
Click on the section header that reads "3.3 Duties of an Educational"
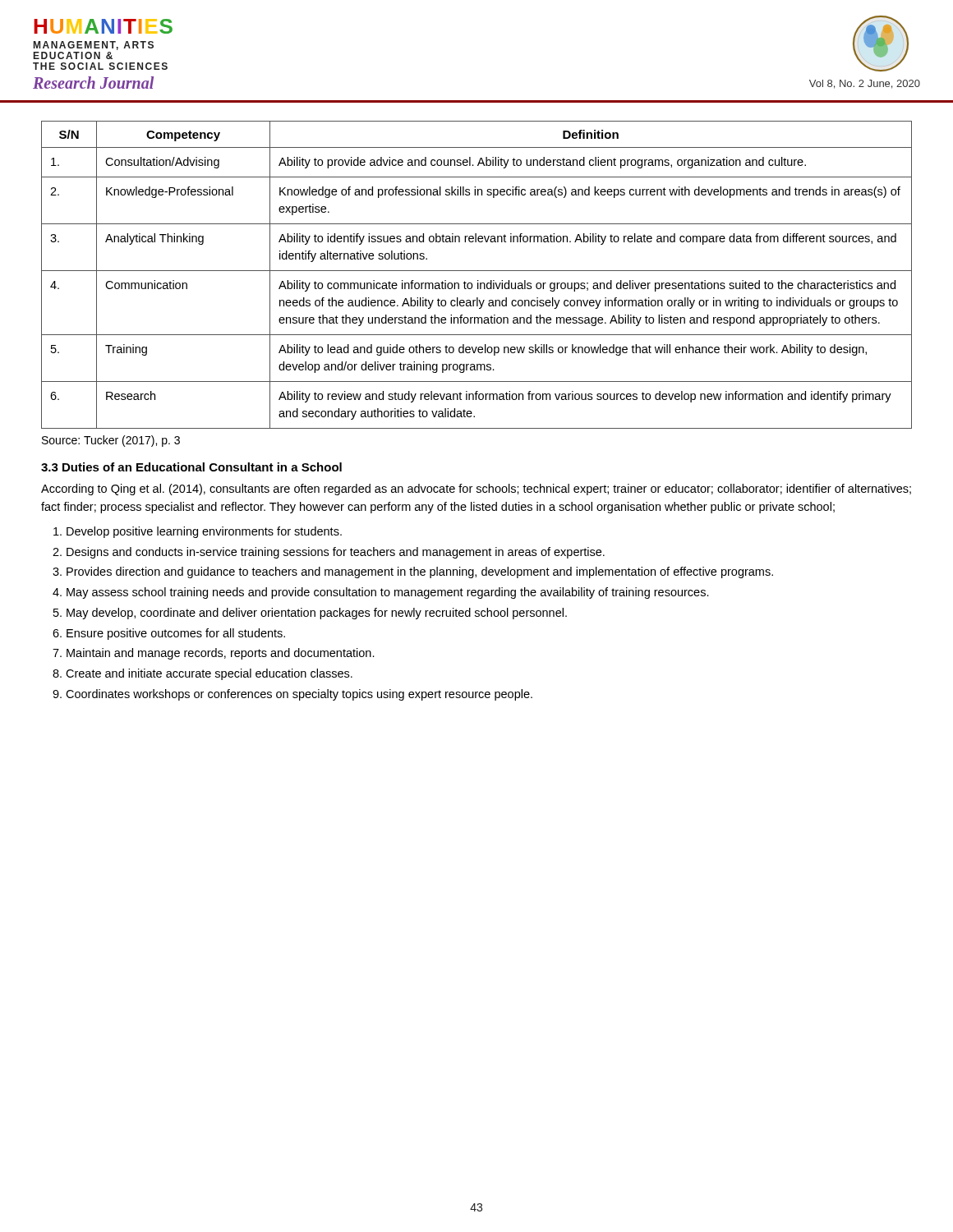click(x=192, y=467)
